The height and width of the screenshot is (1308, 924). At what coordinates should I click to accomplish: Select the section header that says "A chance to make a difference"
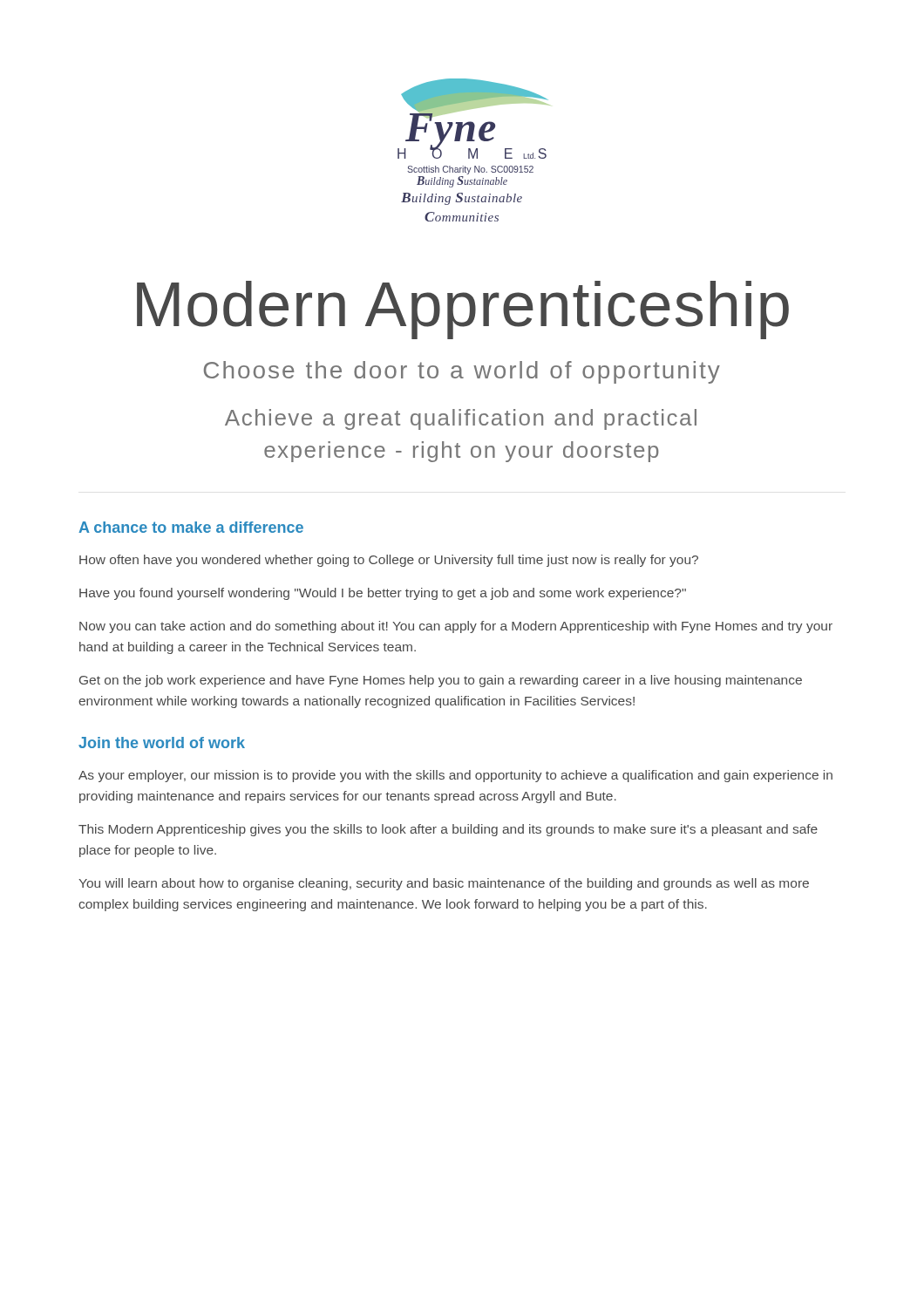click(x=191, y=528)
